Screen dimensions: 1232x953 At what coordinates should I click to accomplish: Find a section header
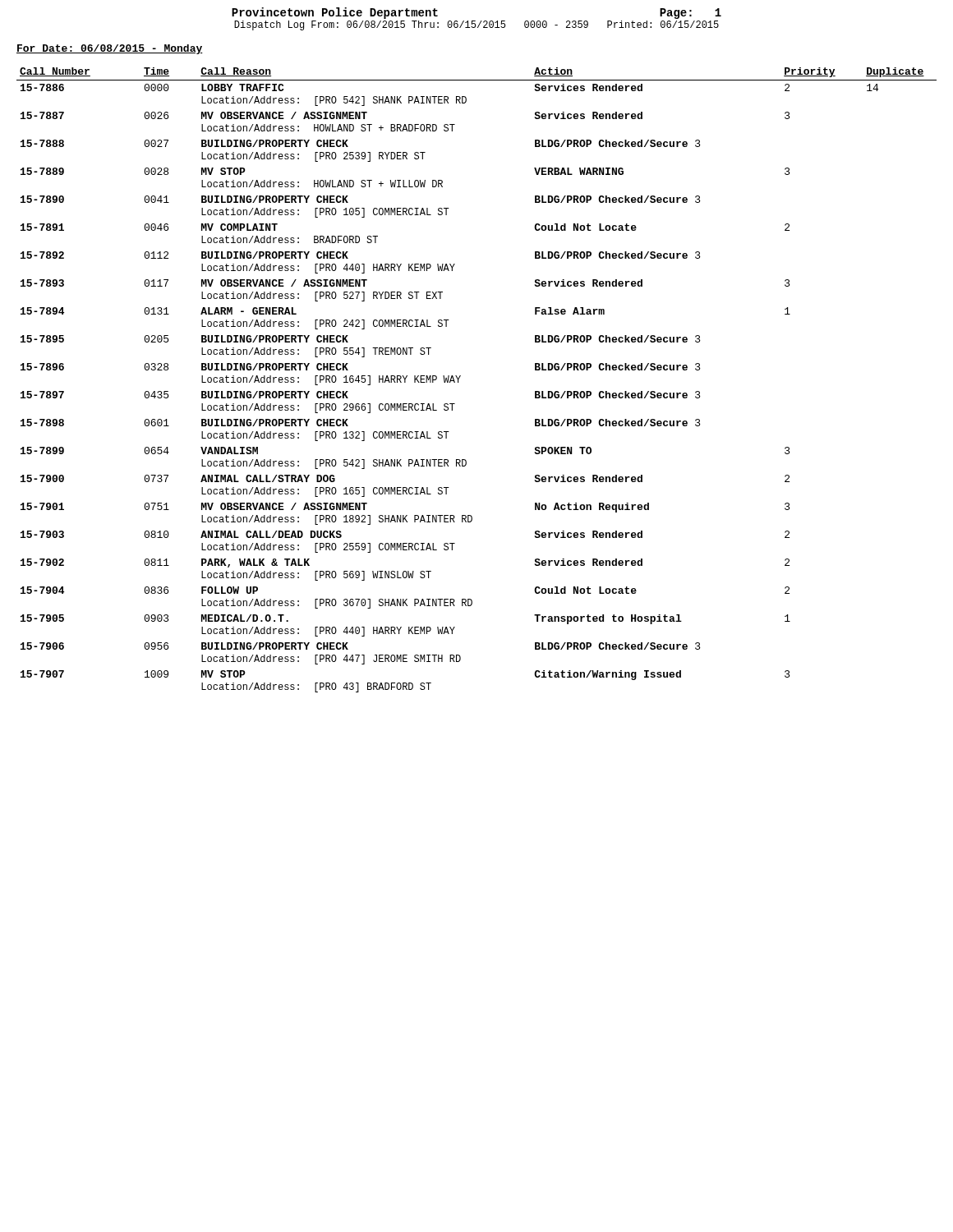click(109, 49)
